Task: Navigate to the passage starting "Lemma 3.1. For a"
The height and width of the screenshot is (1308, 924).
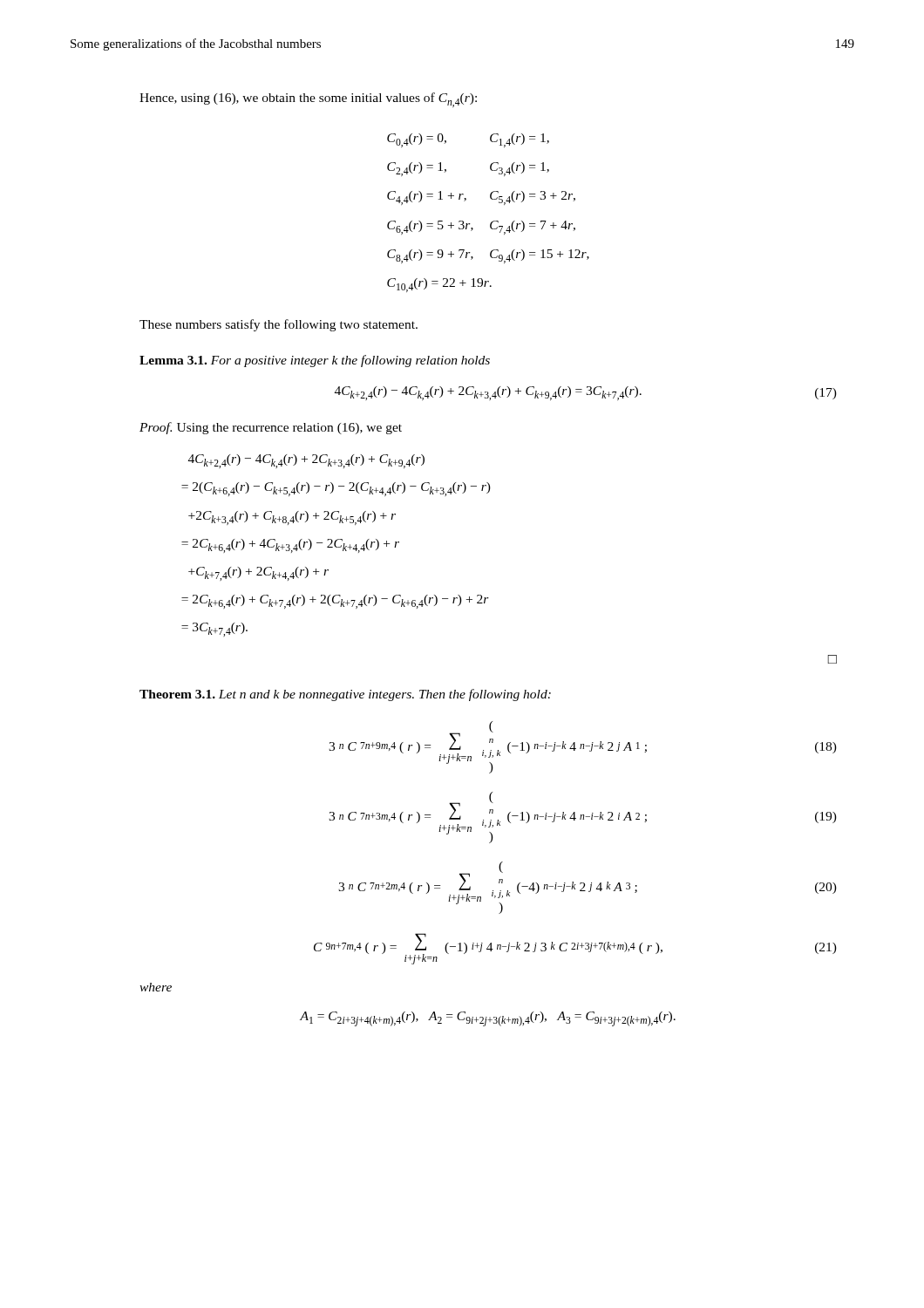Action: point(315,359)
